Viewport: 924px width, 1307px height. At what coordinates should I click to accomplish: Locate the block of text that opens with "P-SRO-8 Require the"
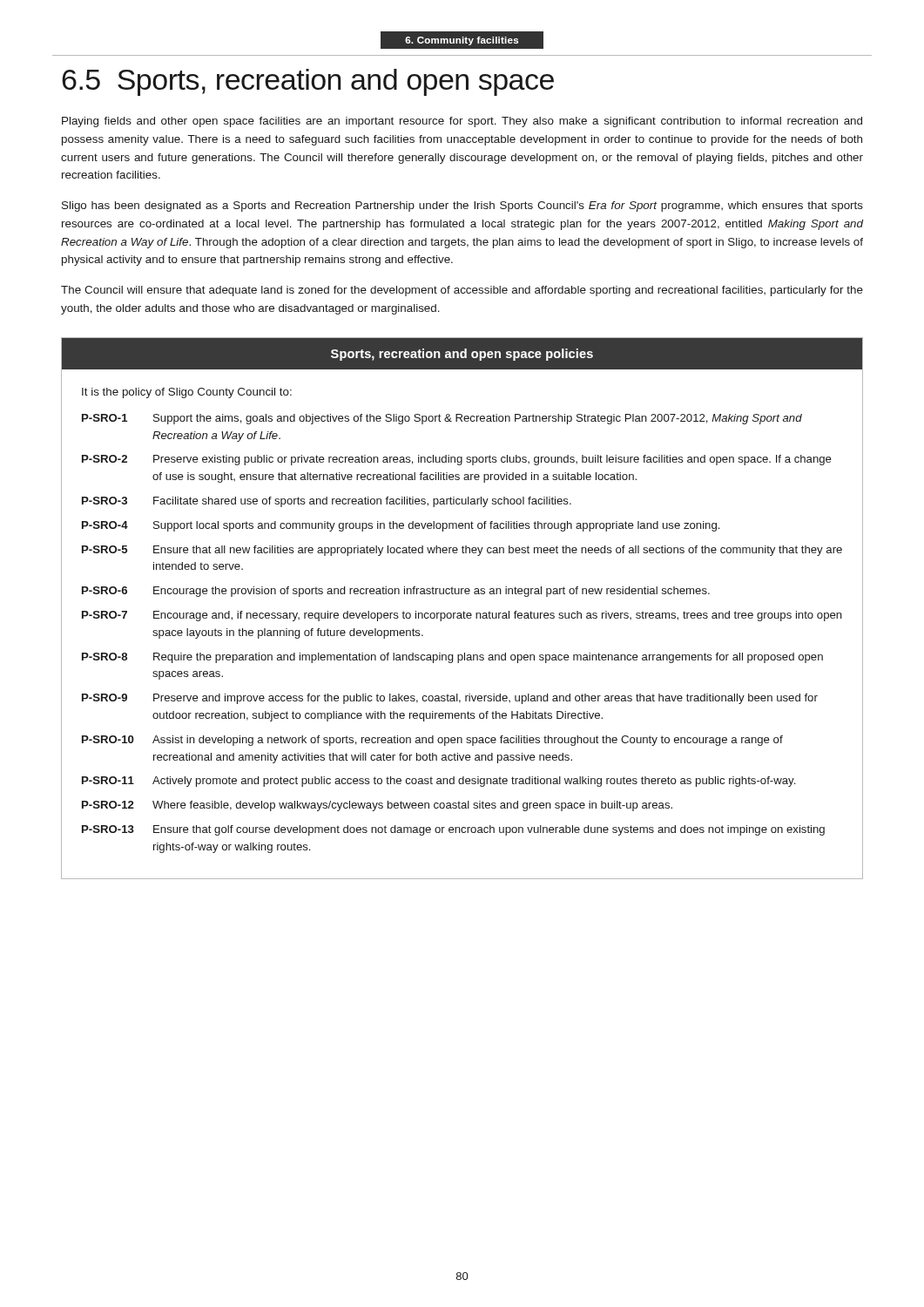point(462,665)
